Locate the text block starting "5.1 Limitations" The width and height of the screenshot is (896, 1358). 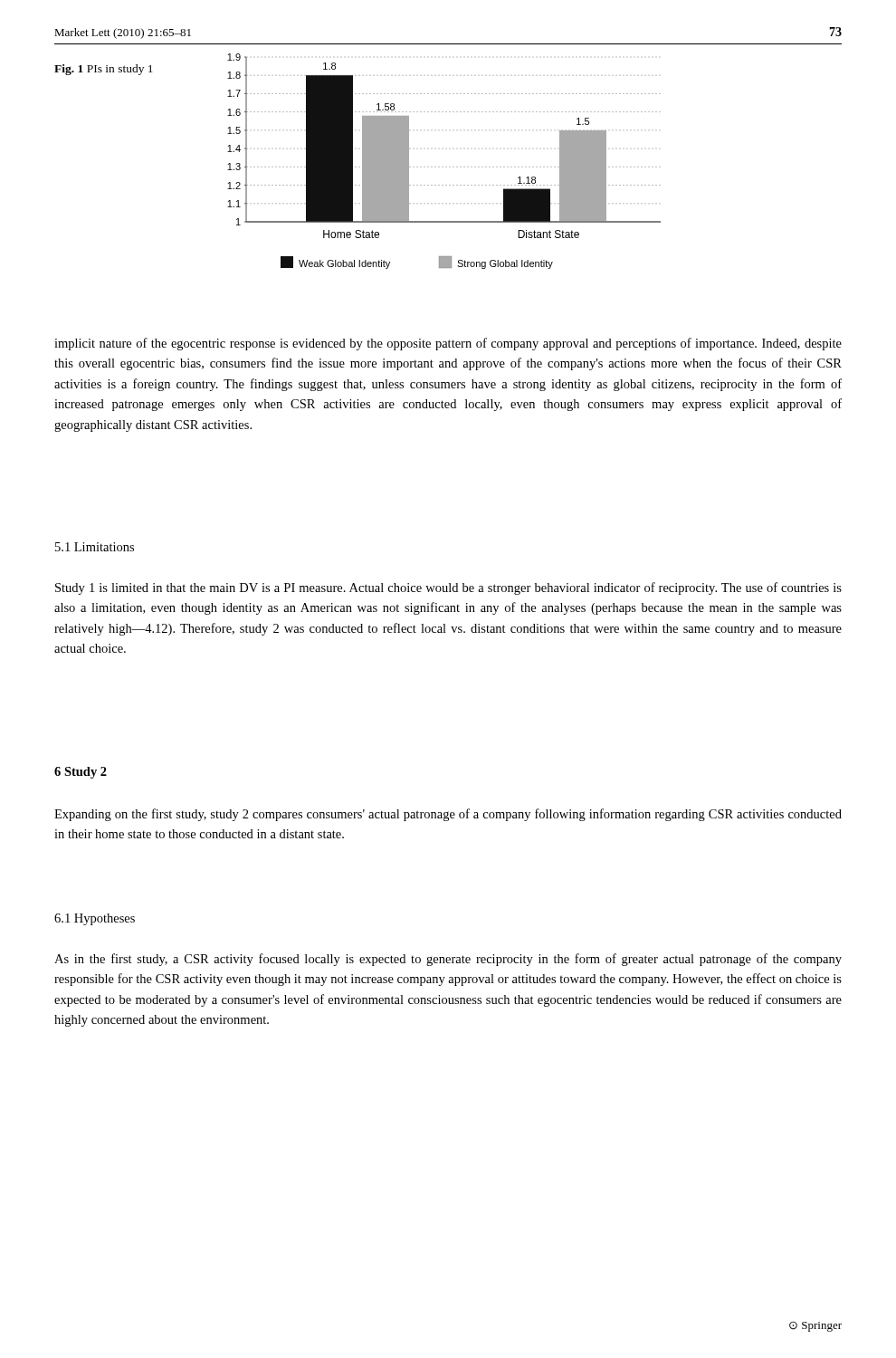coord(94,547)
